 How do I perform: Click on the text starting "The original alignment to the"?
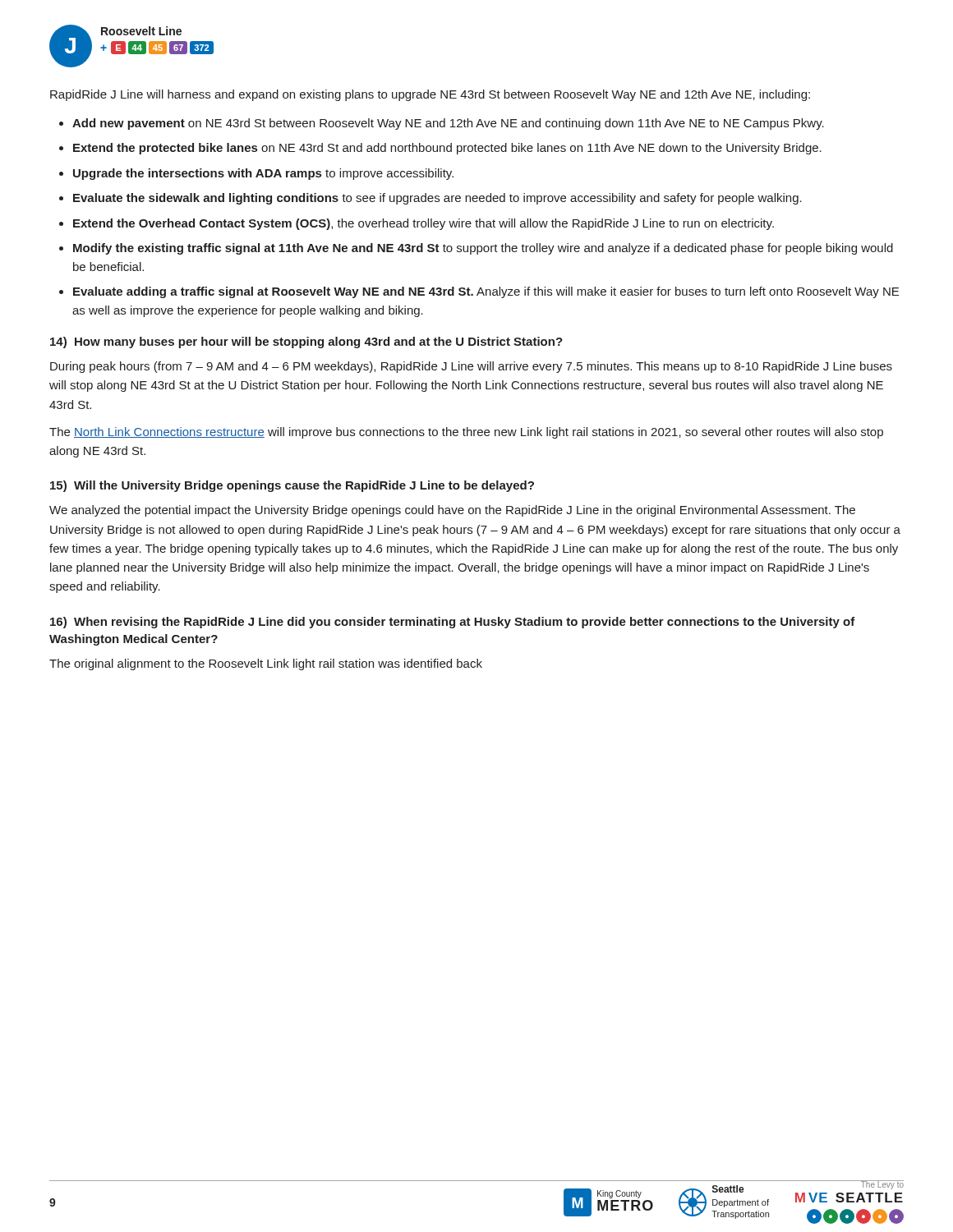tap(266, 663)
